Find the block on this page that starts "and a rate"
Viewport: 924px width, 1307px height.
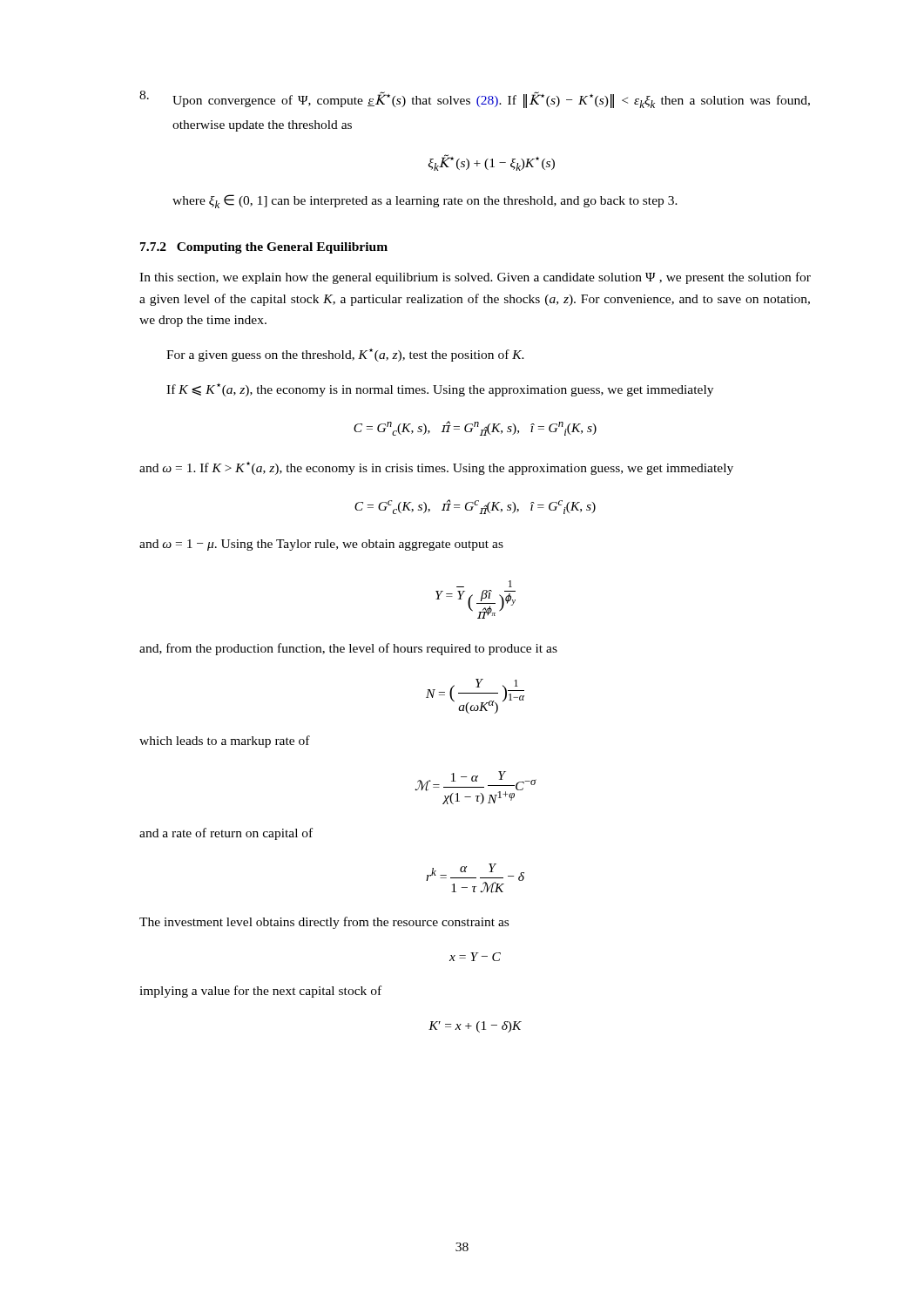pos(226,833)
